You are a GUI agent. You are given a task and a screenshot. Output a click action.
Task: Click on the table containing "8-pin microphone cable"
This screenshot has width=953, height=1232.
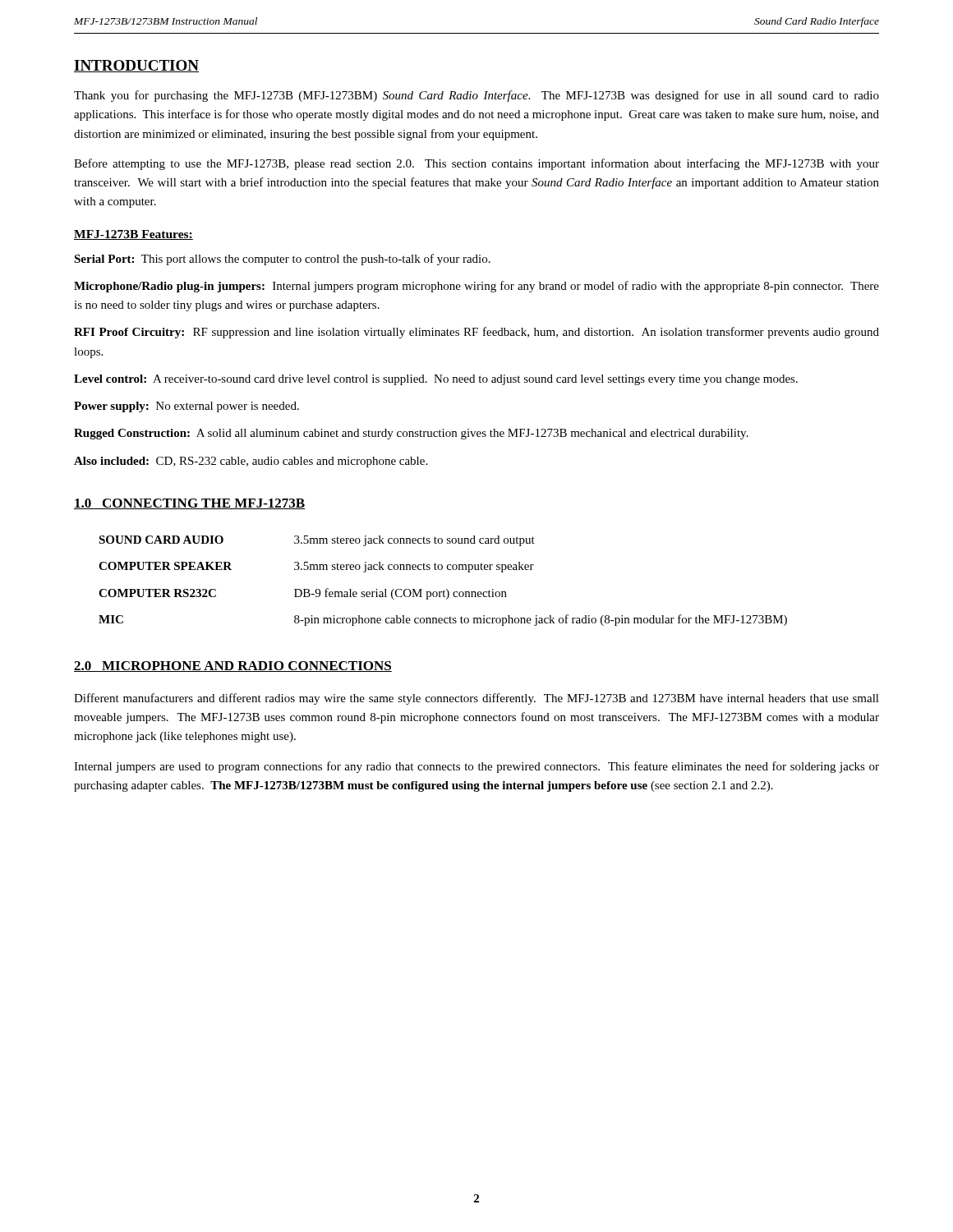tap(476, 580)
